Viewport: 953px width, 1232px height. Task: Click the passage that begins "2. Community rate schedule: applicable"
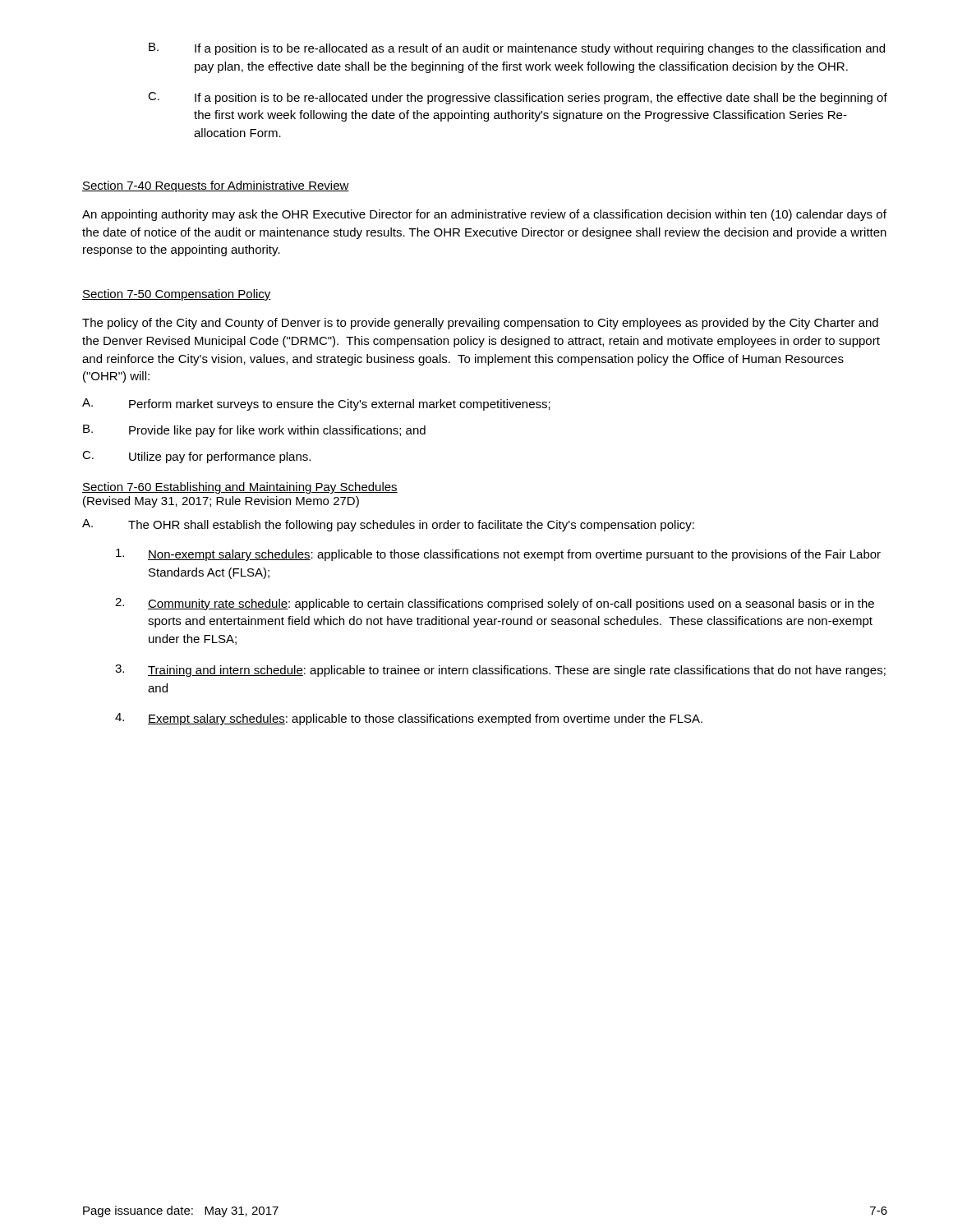pyautogui.click(x=501, y=621)
